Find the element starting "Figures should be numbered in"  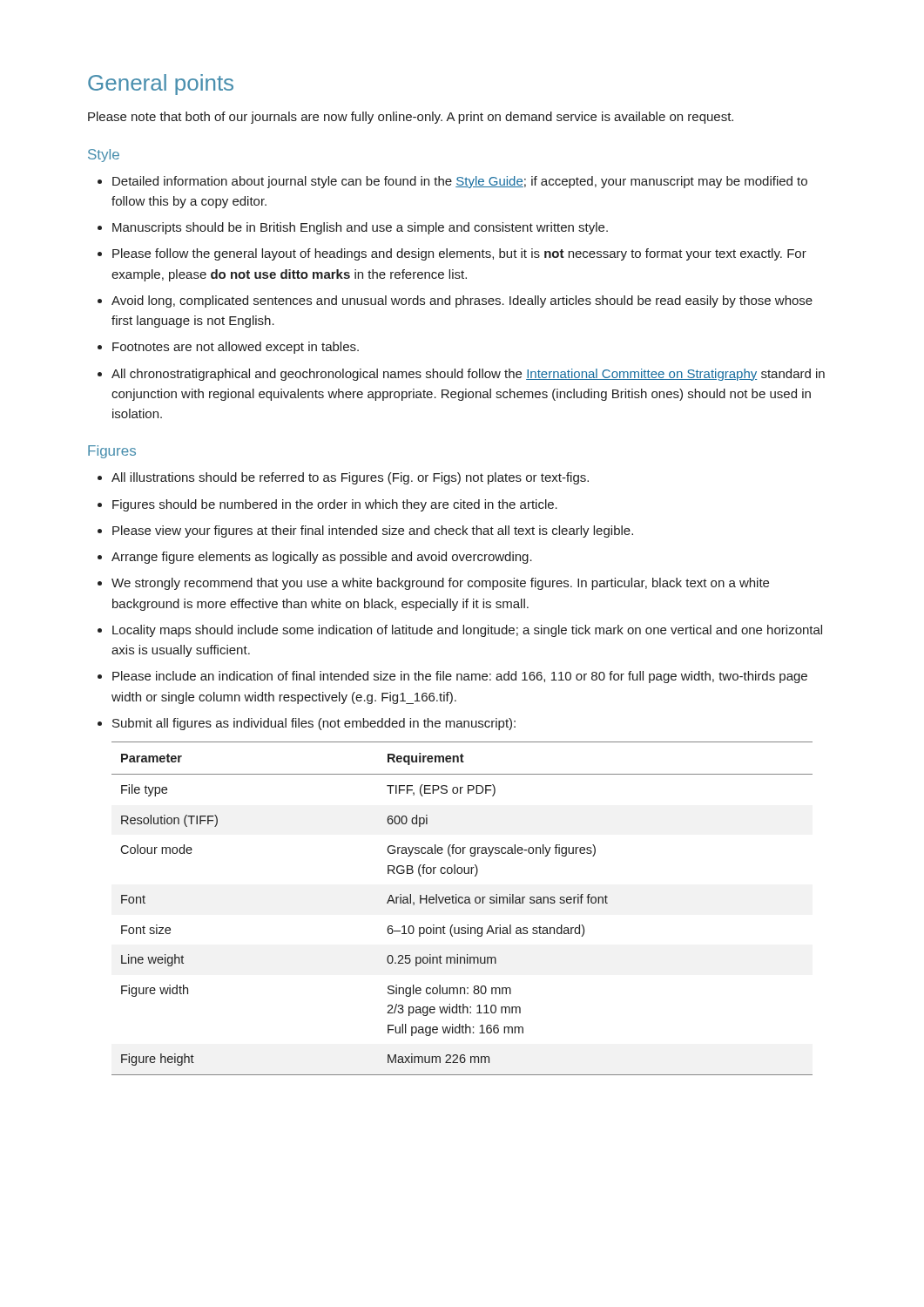[335, 504]
